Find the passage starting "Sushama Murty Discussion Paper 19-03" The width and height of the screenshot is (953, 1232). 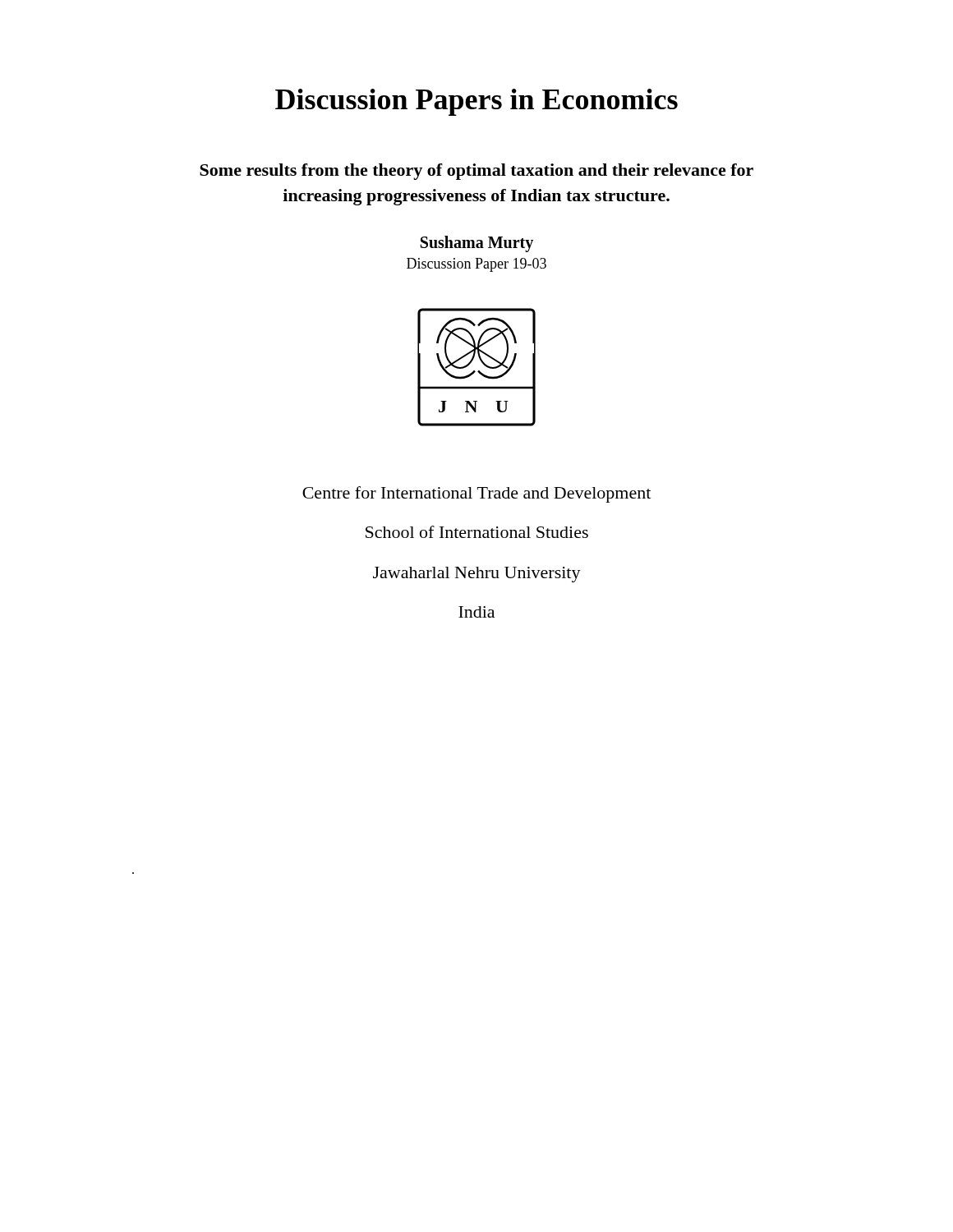coord(476,253)
